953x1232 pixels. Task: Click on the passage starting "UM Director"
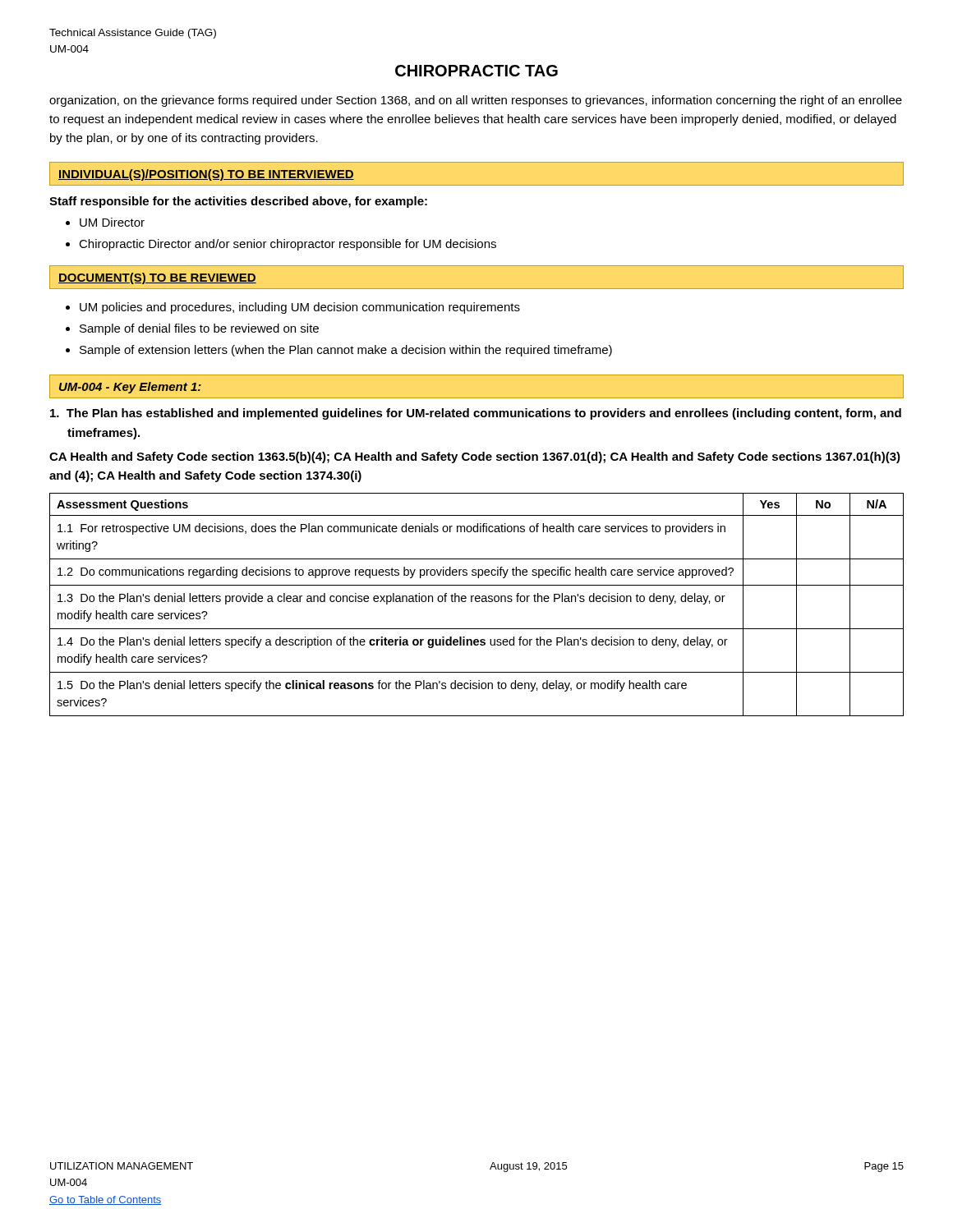pos(112,222)
